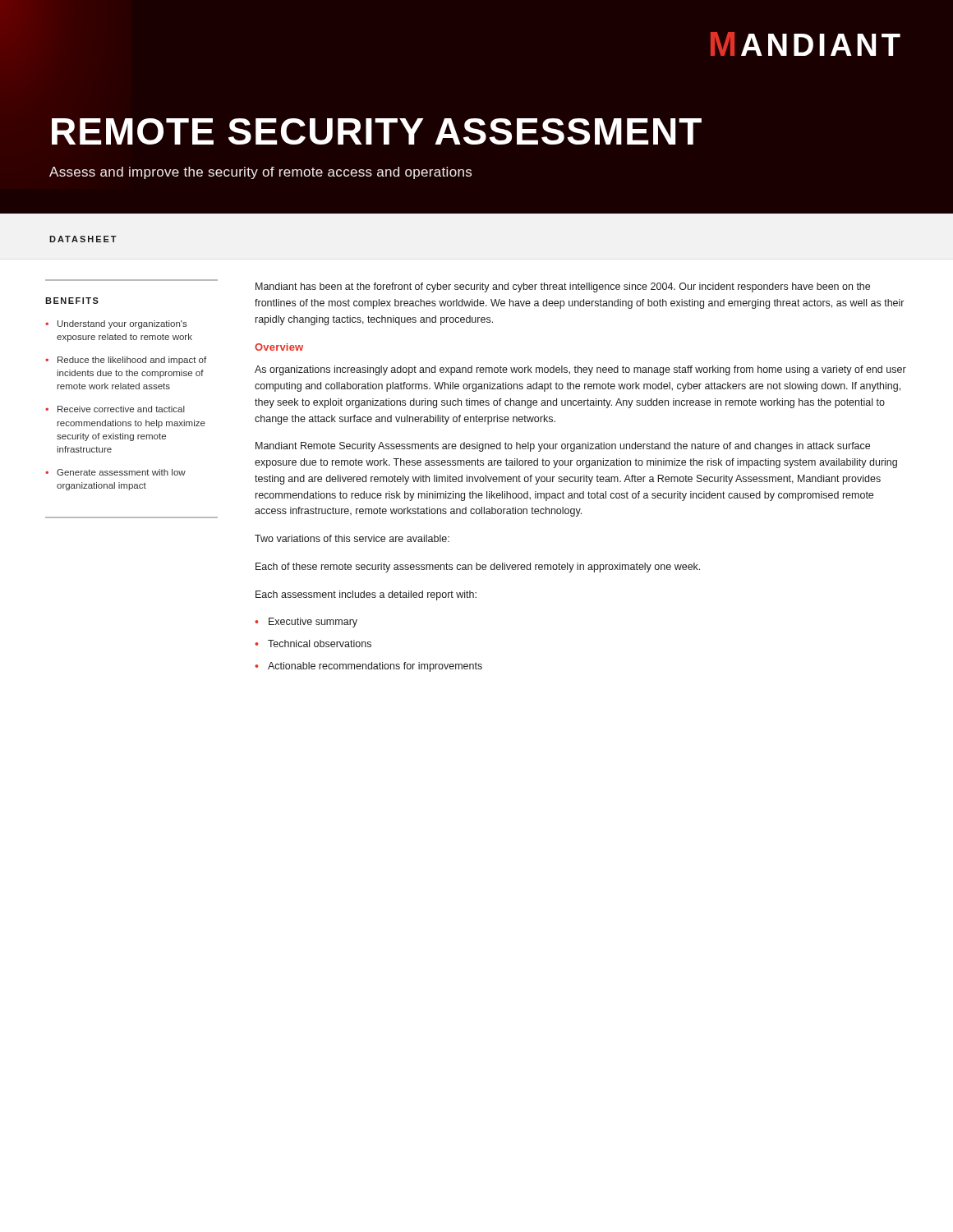
Task: Select the text block that says "Each of these remote security assessments can"
Action: [x=478, y=567]
